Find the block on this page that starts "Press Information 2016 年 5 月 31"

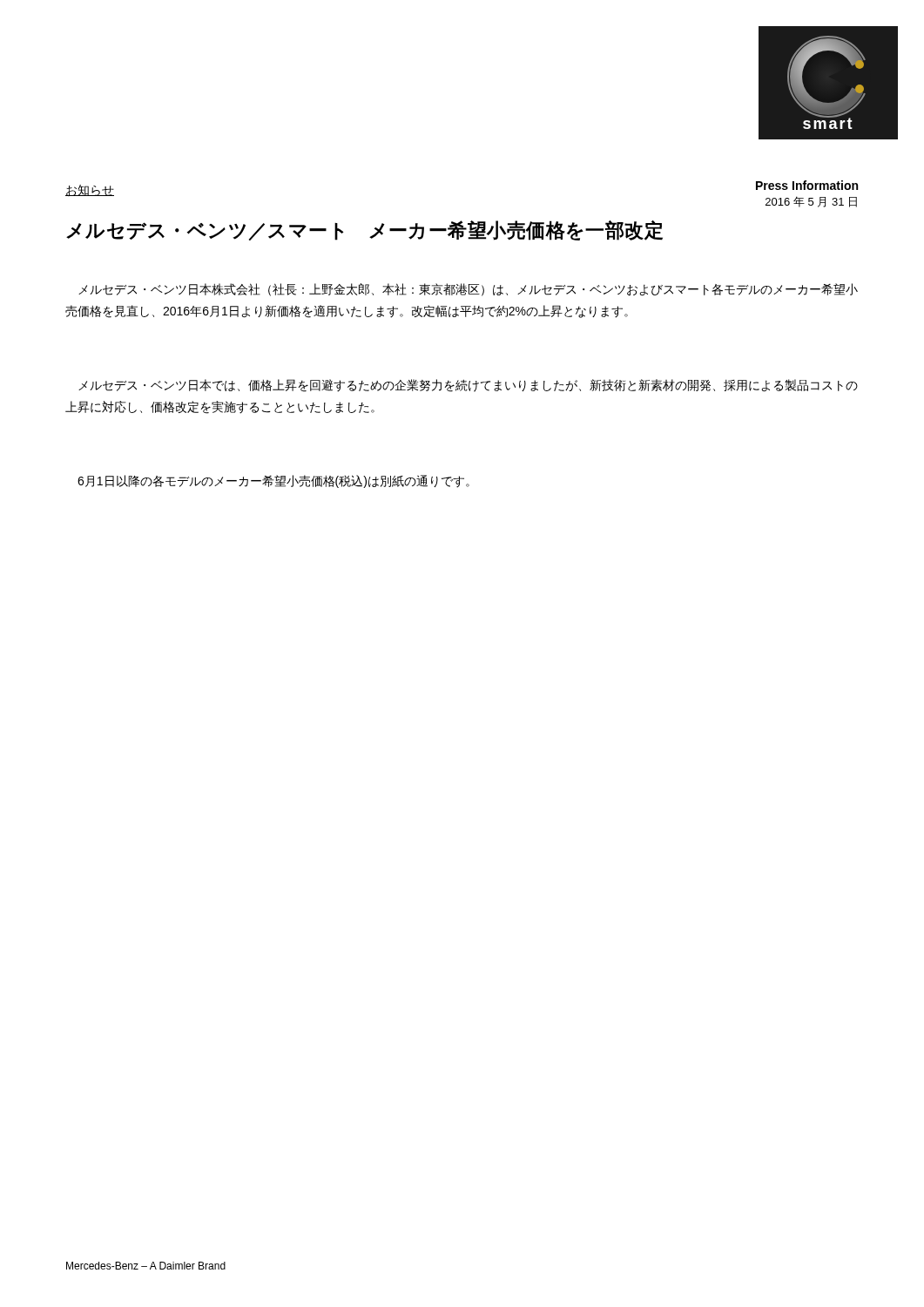click(807, 194)
